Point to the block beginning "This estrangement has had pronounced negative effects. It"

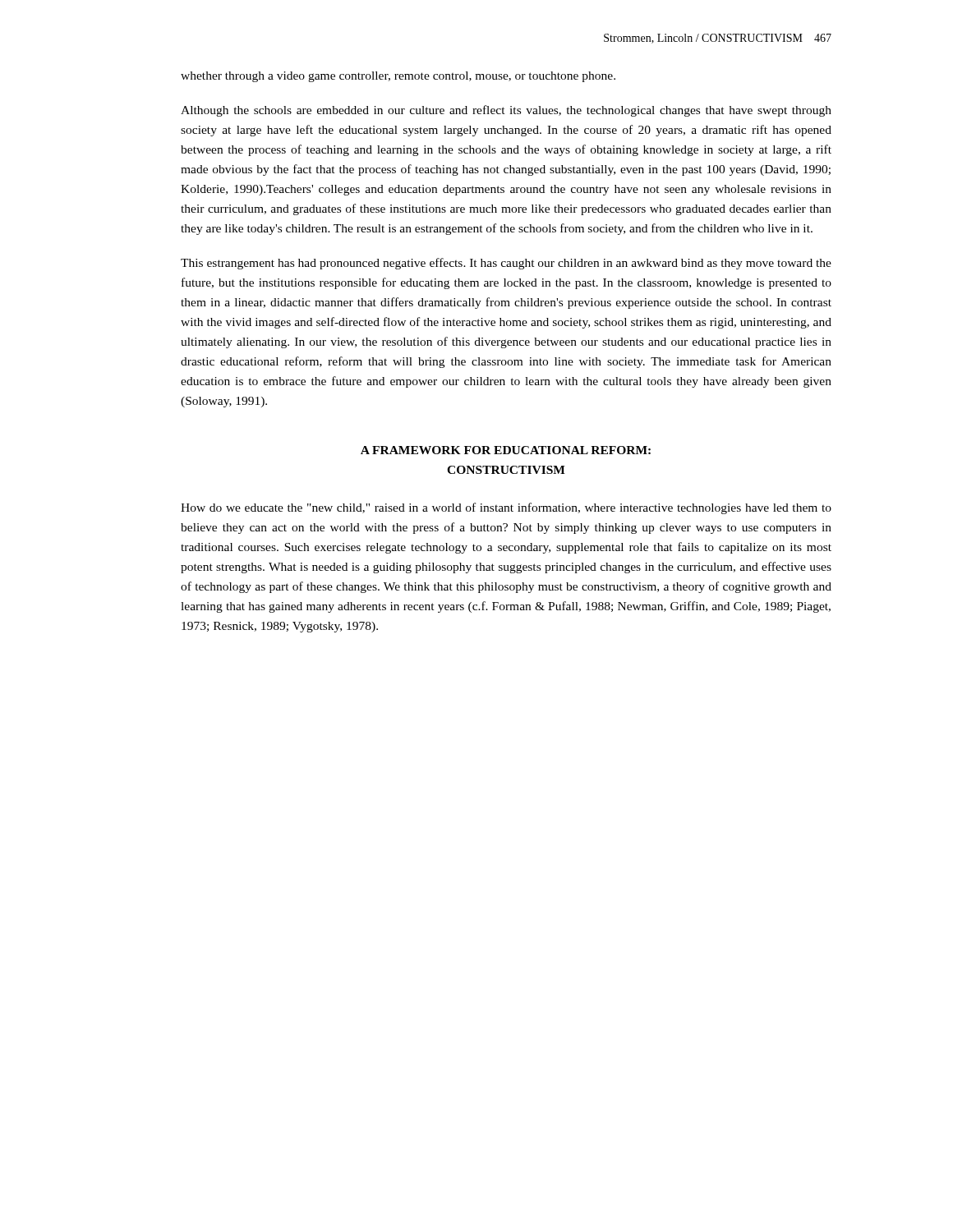click(x=506, y=332)
